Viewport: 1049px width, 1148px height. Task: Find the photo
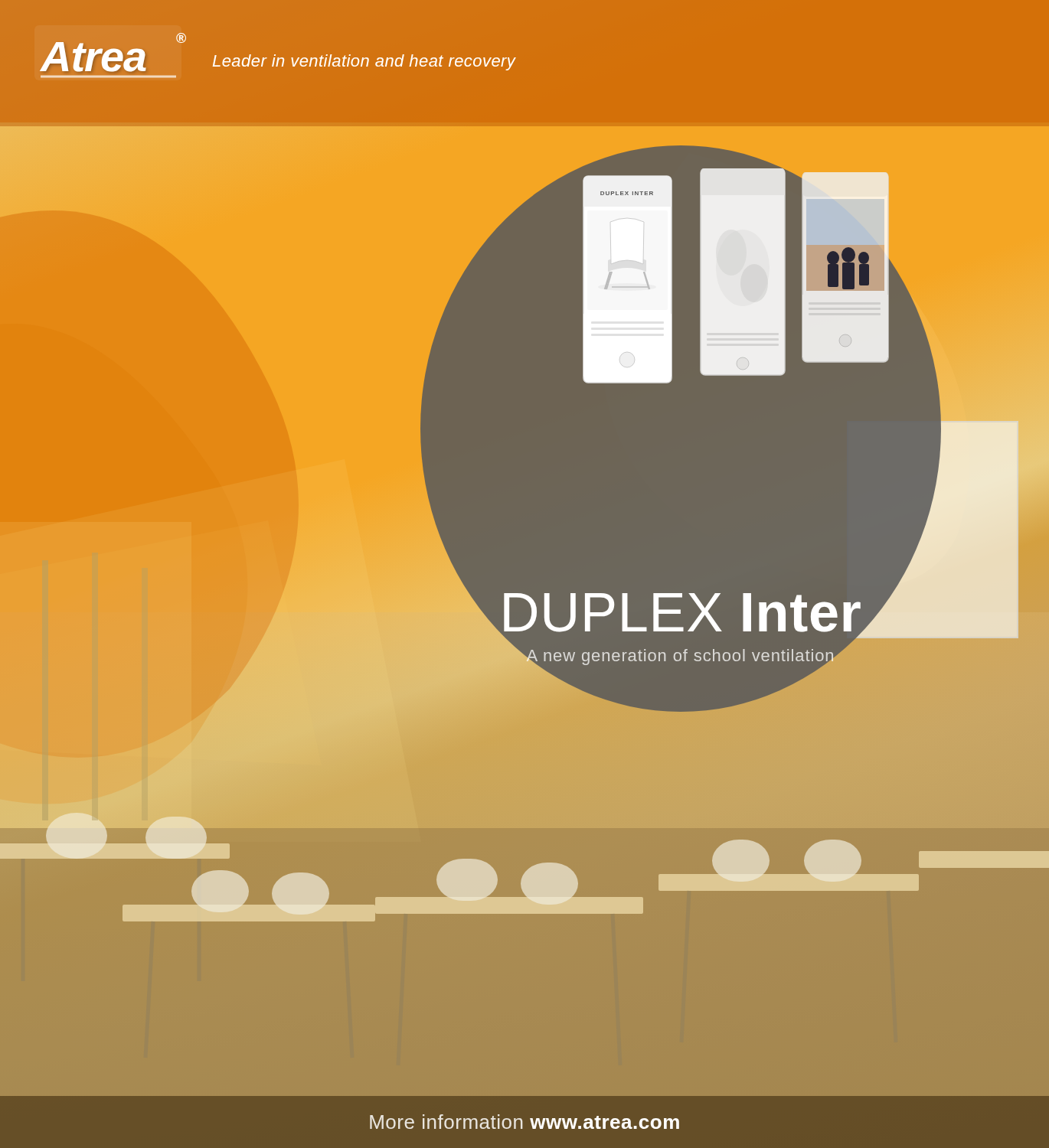click(681, 429)
